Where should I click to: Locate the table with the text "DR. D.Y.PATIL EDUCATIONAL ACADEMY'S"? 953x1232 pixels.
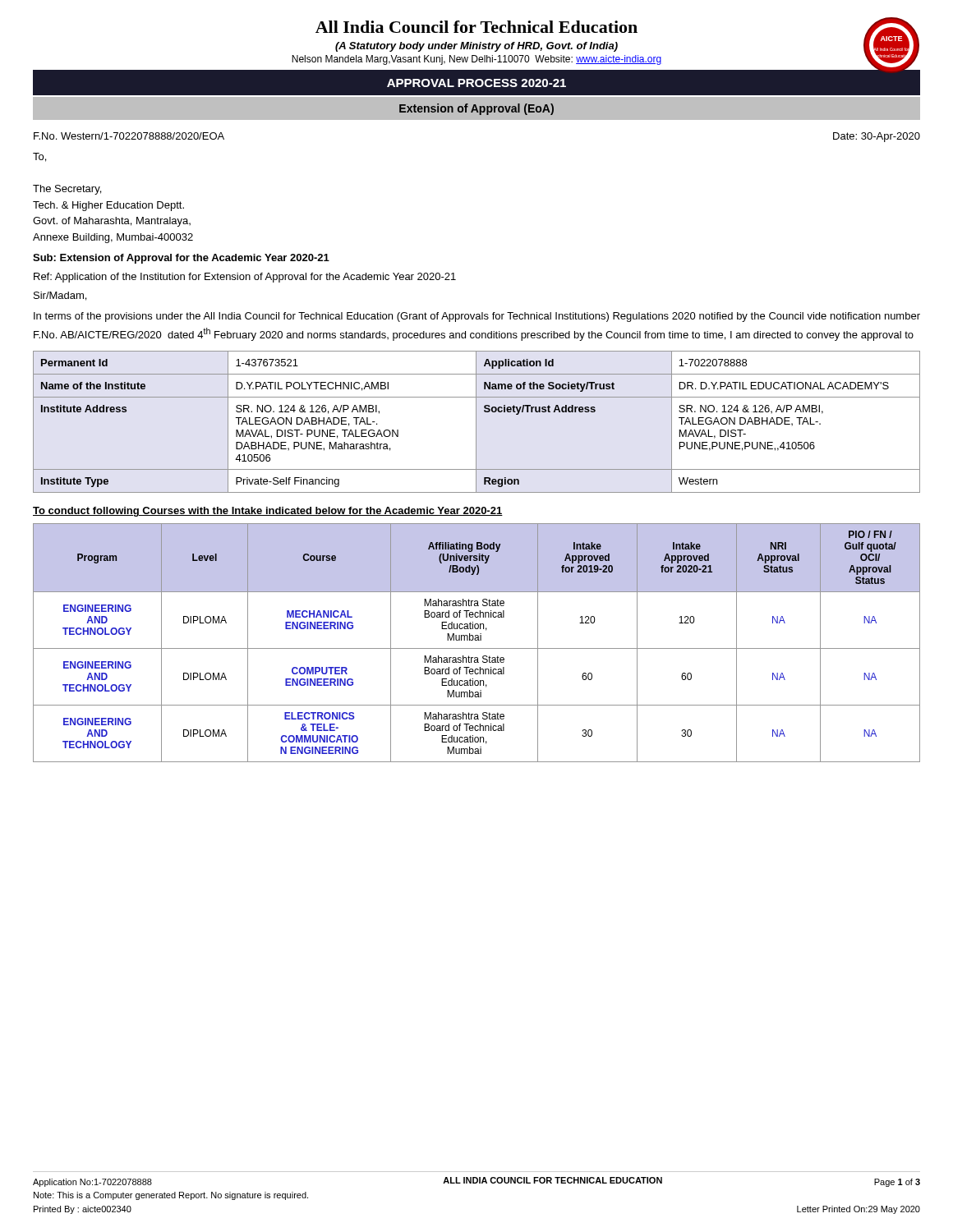pyautogui.click(x=476, y=422)
